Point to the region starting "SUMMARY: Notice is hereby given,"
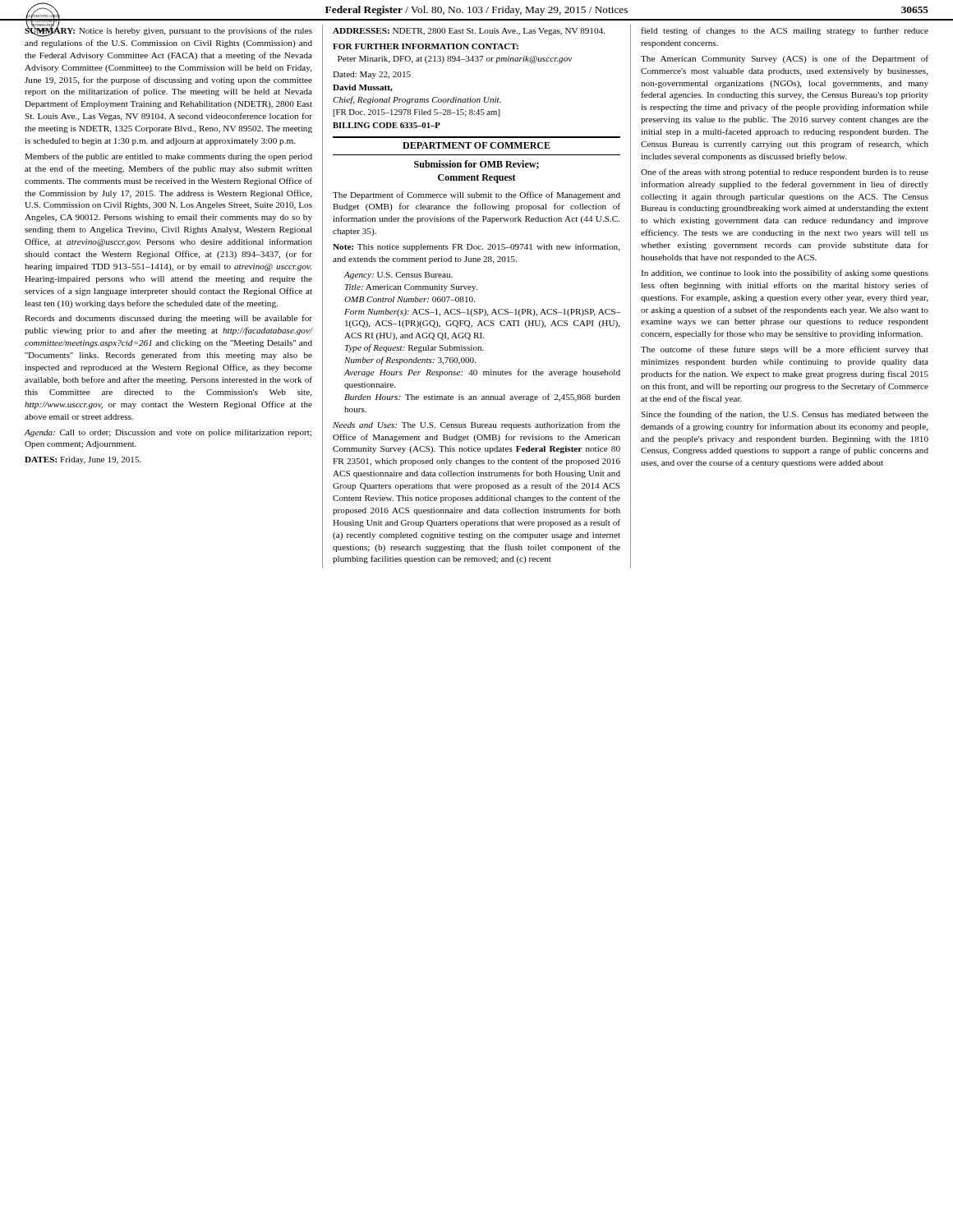953x1232 pixels. point(168,85)
